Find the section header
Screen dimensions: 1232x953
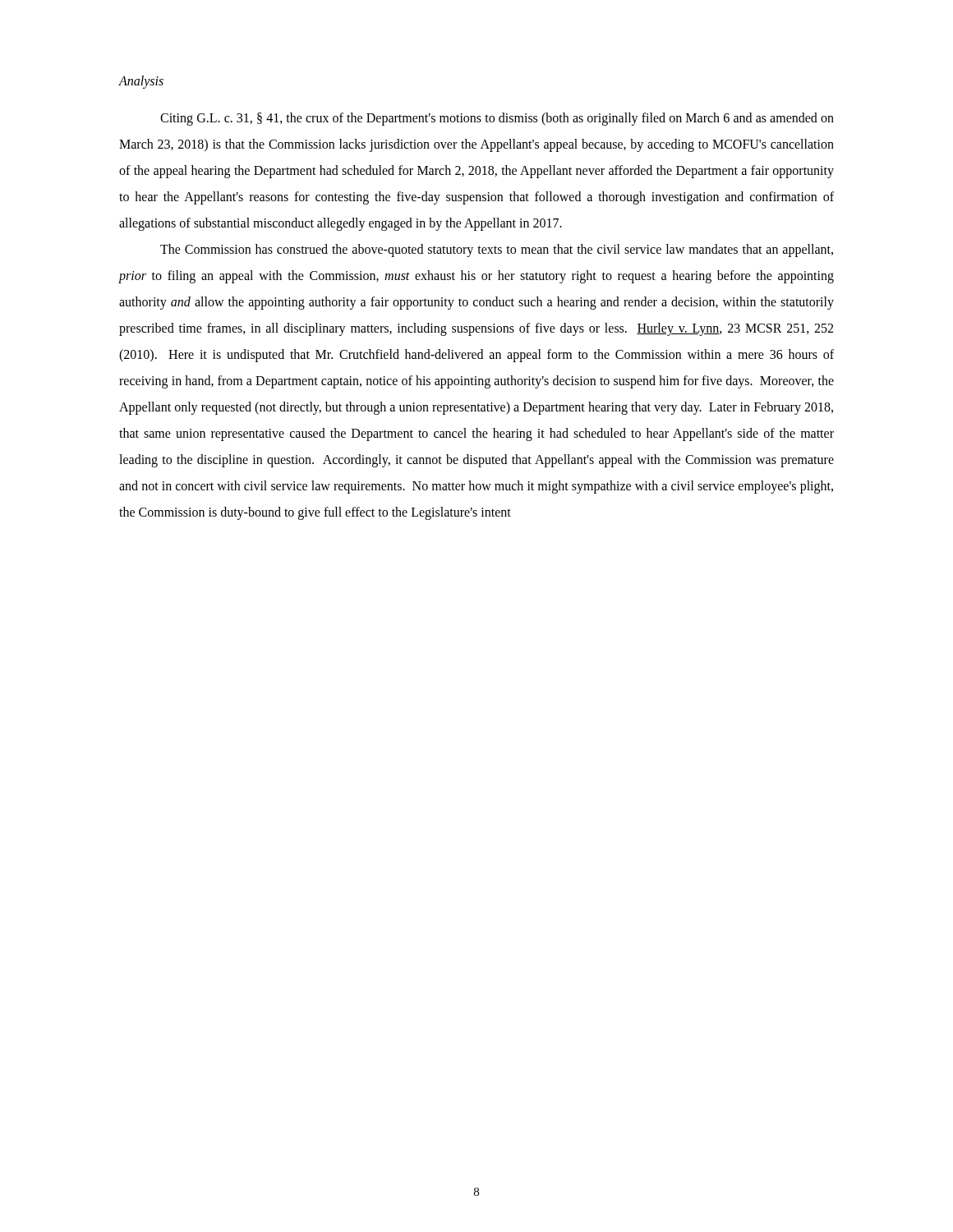141,81
